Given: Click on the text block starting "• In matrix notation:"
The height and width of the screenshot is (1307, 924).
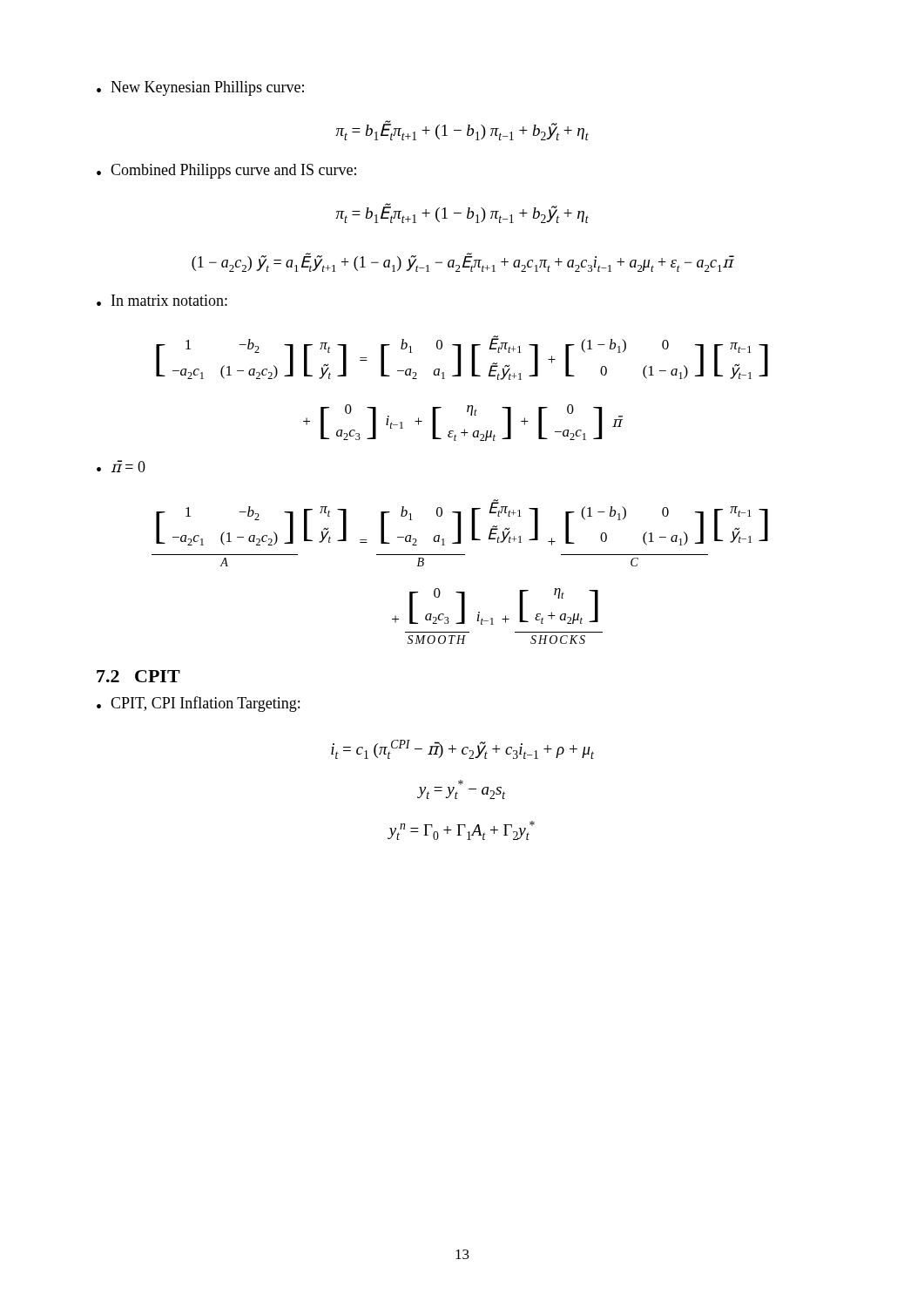Looking at the screenshot, I should pyautogui.click(x=162, y=304).
